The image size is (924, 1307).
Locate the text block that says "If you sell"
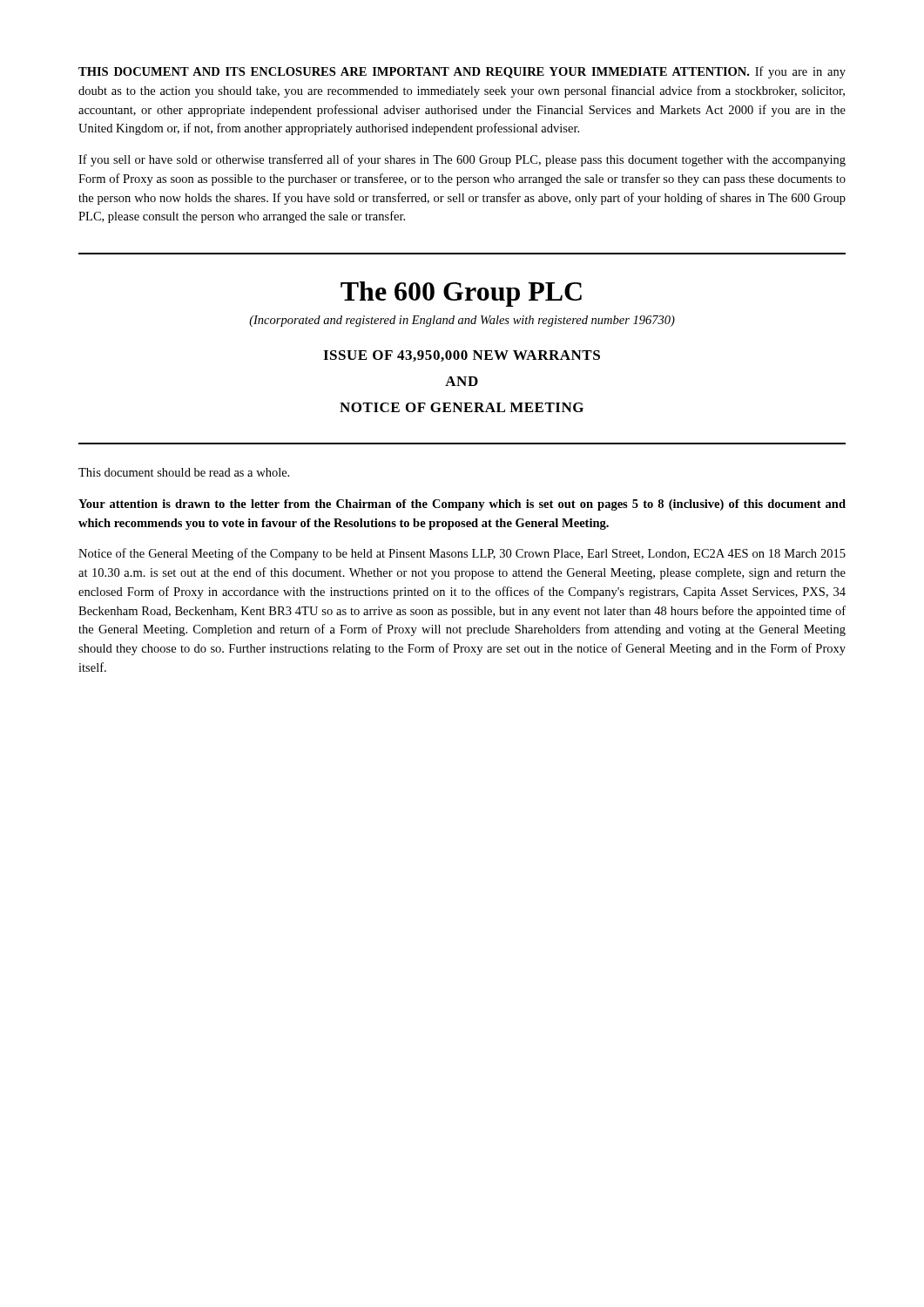pyautogui.click(x=462, y=188)
